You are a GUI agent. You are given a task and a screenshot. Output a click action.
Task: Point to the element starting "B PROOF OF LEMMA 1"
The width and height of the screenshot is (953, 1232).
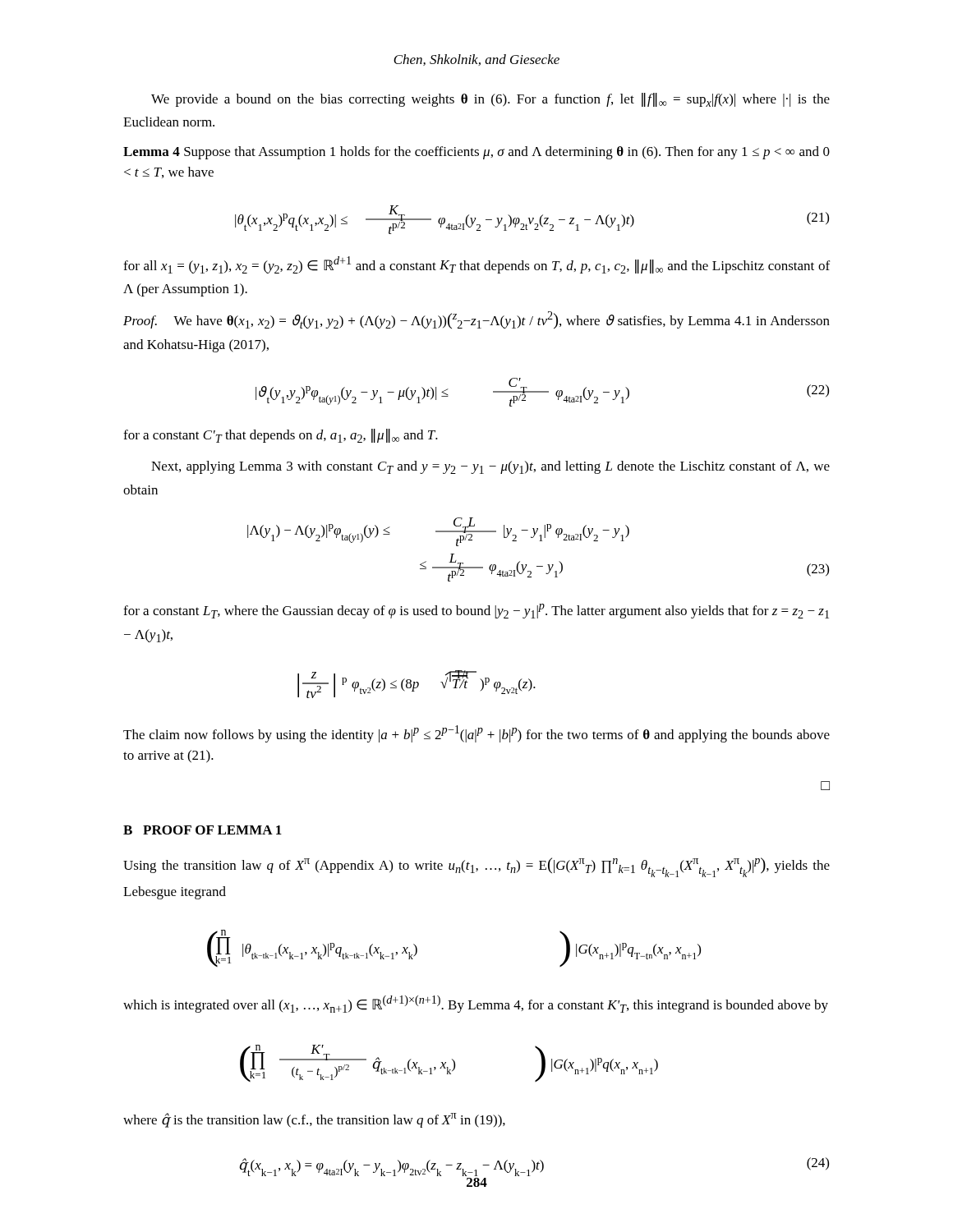203,830
